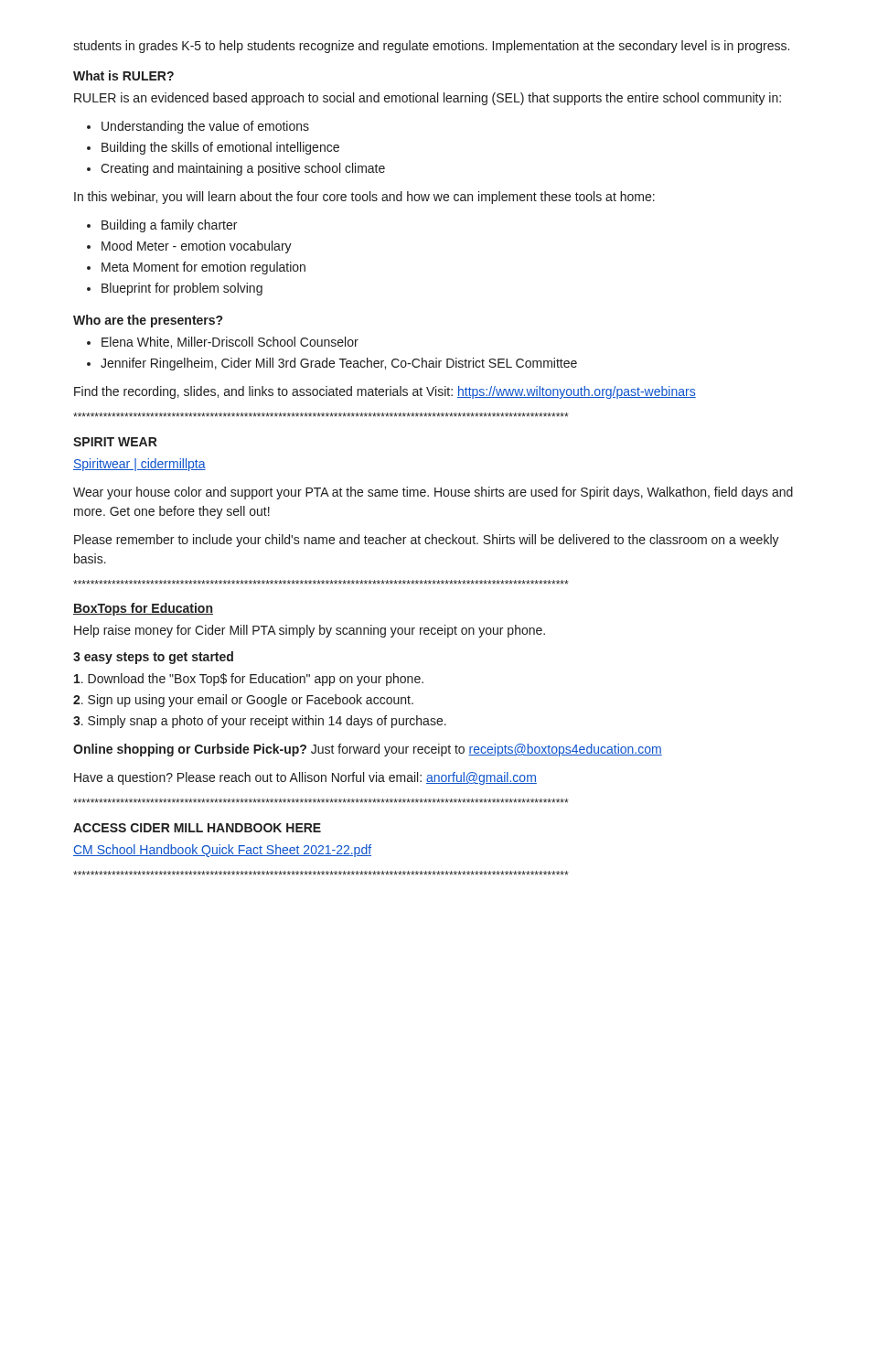Locate the list item containing "Blueprint for problem solving"
Image resolution: width=888 pixels, height=1372 pixels.
coord(182,288)
